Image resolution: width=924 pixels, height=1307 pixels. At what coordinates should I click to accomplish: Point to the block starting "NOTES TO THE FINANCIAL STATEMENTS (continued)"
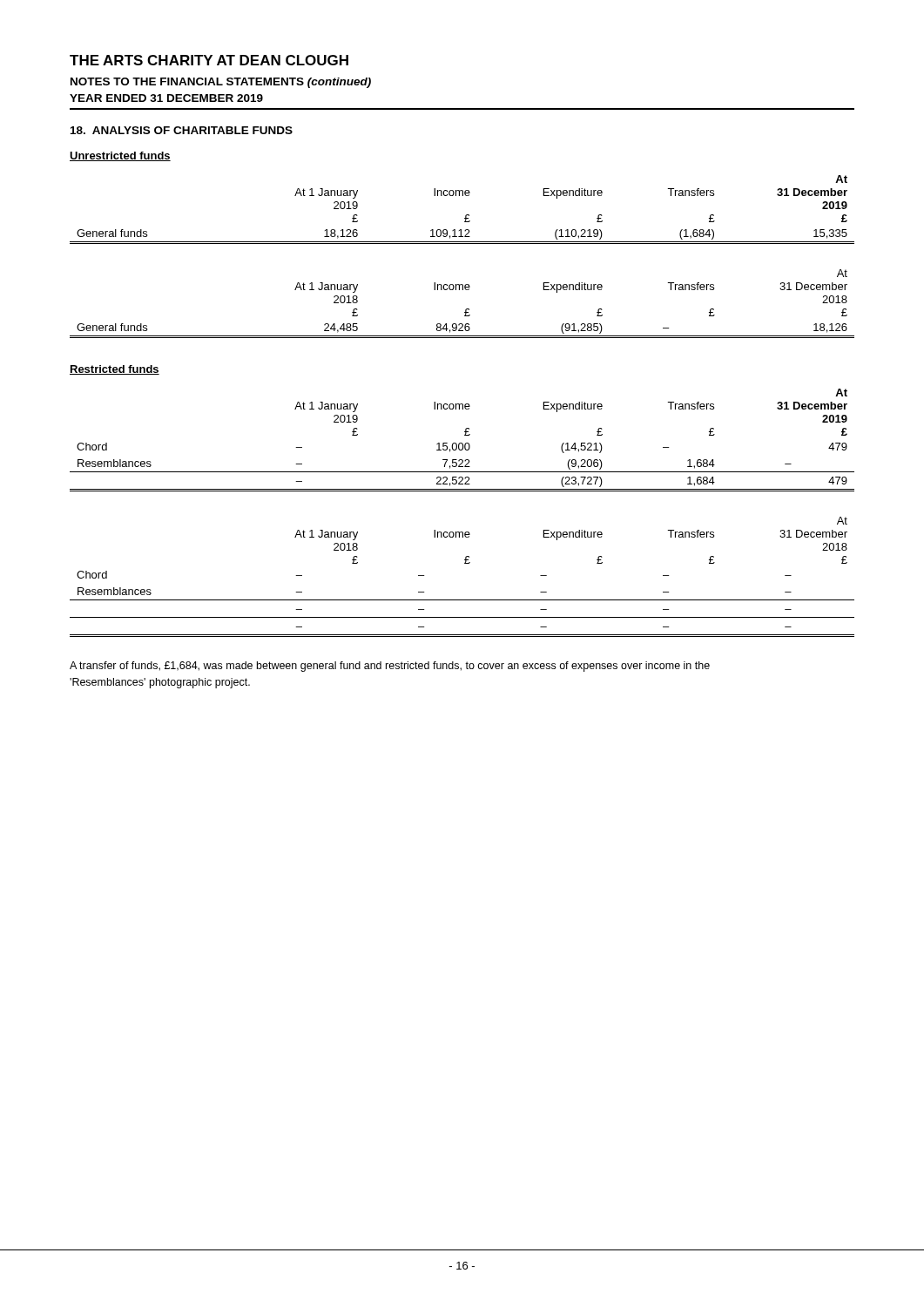[x=220, y=81]
